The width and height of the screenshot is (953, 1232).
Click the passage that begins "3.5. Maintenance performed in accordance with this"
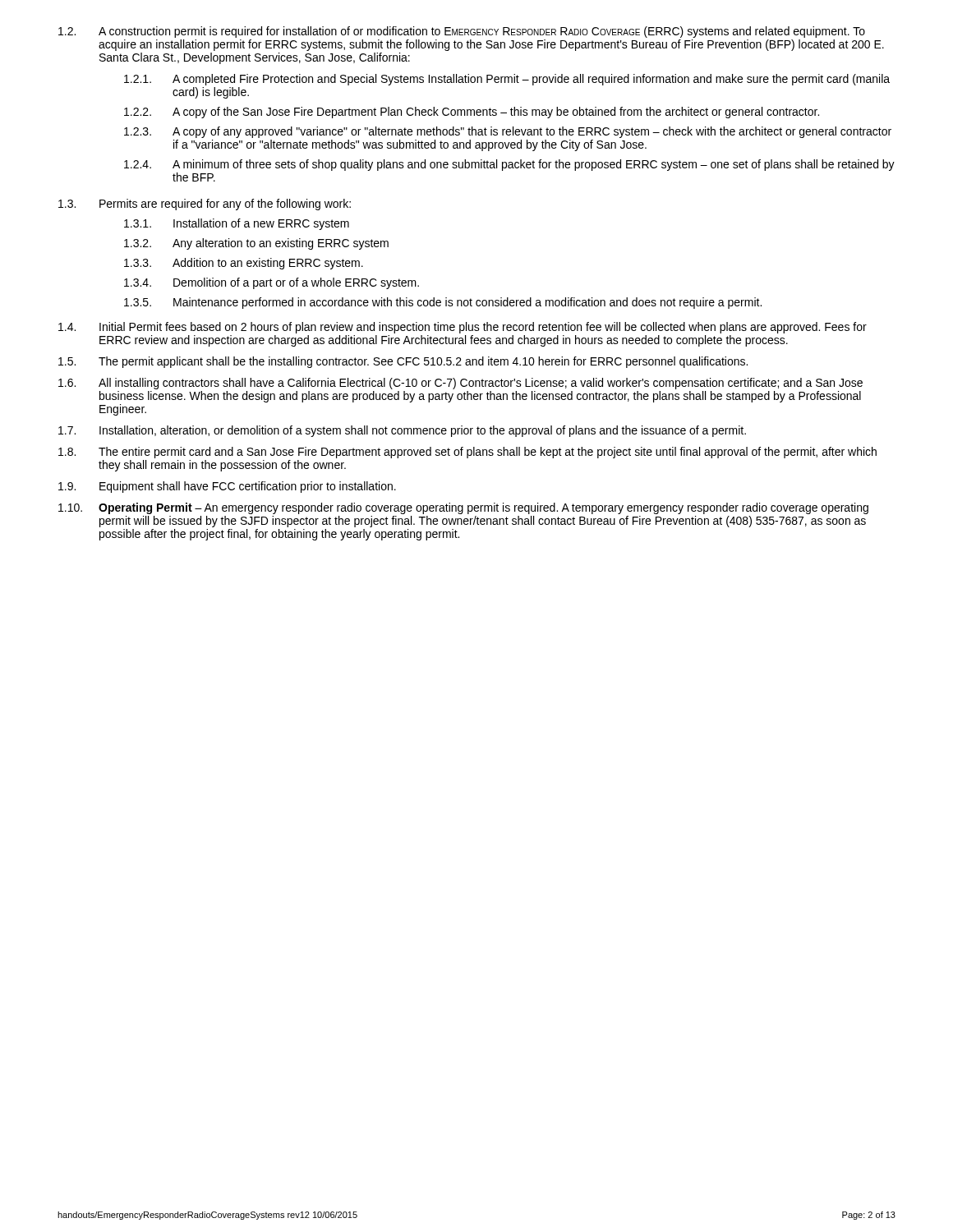(x=509, y=302)
